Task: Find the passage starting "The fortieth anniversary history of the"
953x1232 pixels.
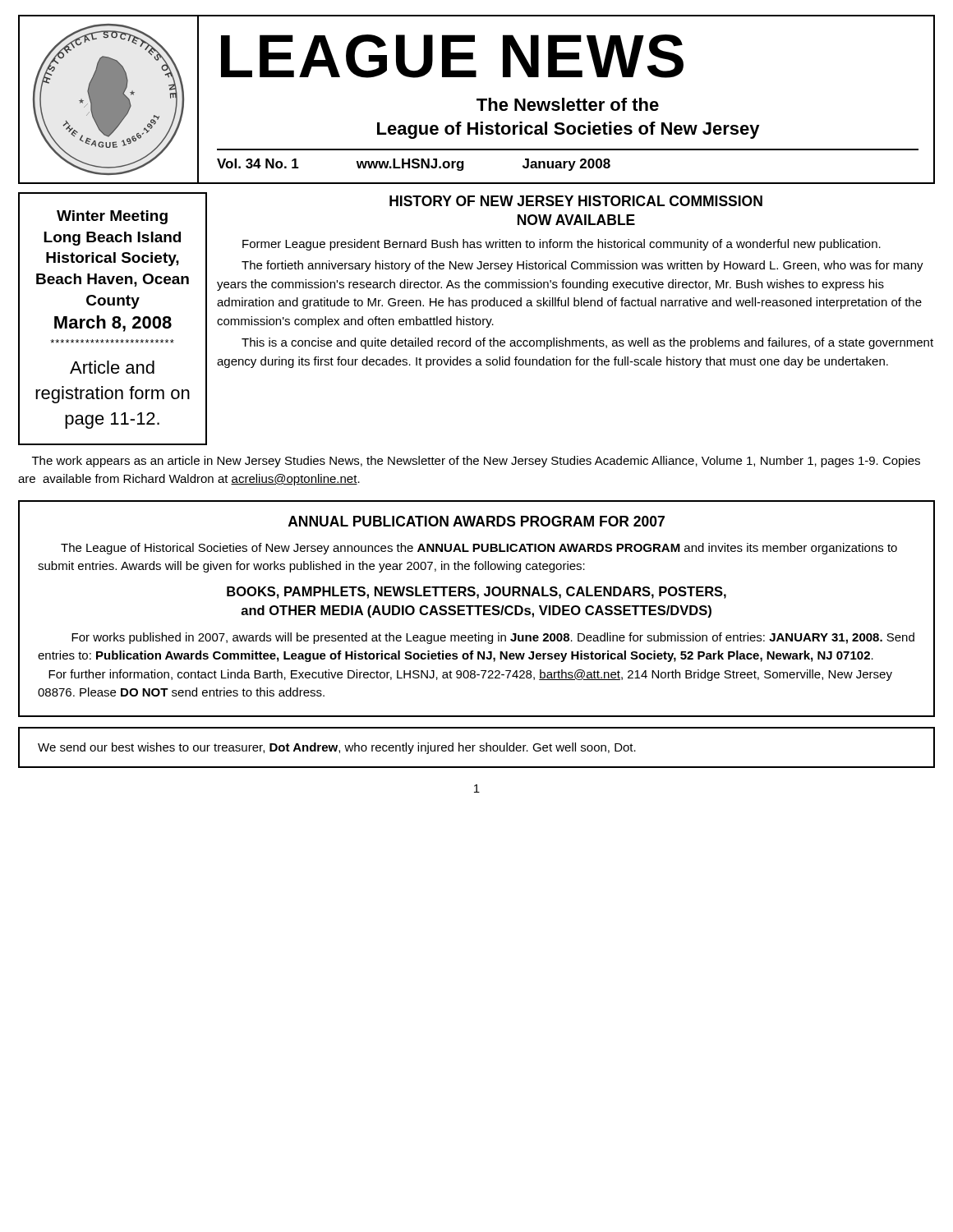Action: coord(570,293)
